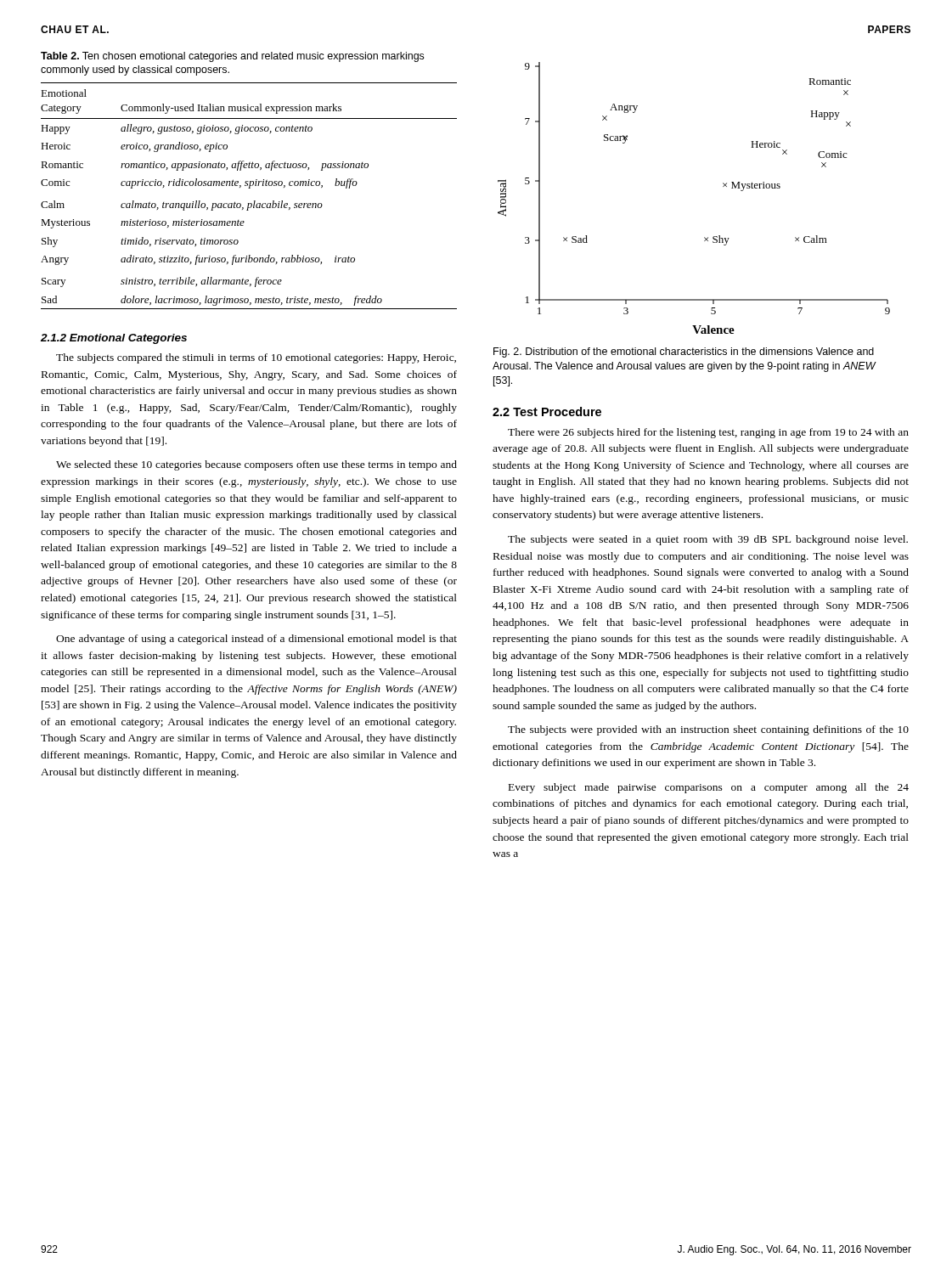Select the passage starting "The subjects compared the stimuli in terms of"

tap(249, 399)
